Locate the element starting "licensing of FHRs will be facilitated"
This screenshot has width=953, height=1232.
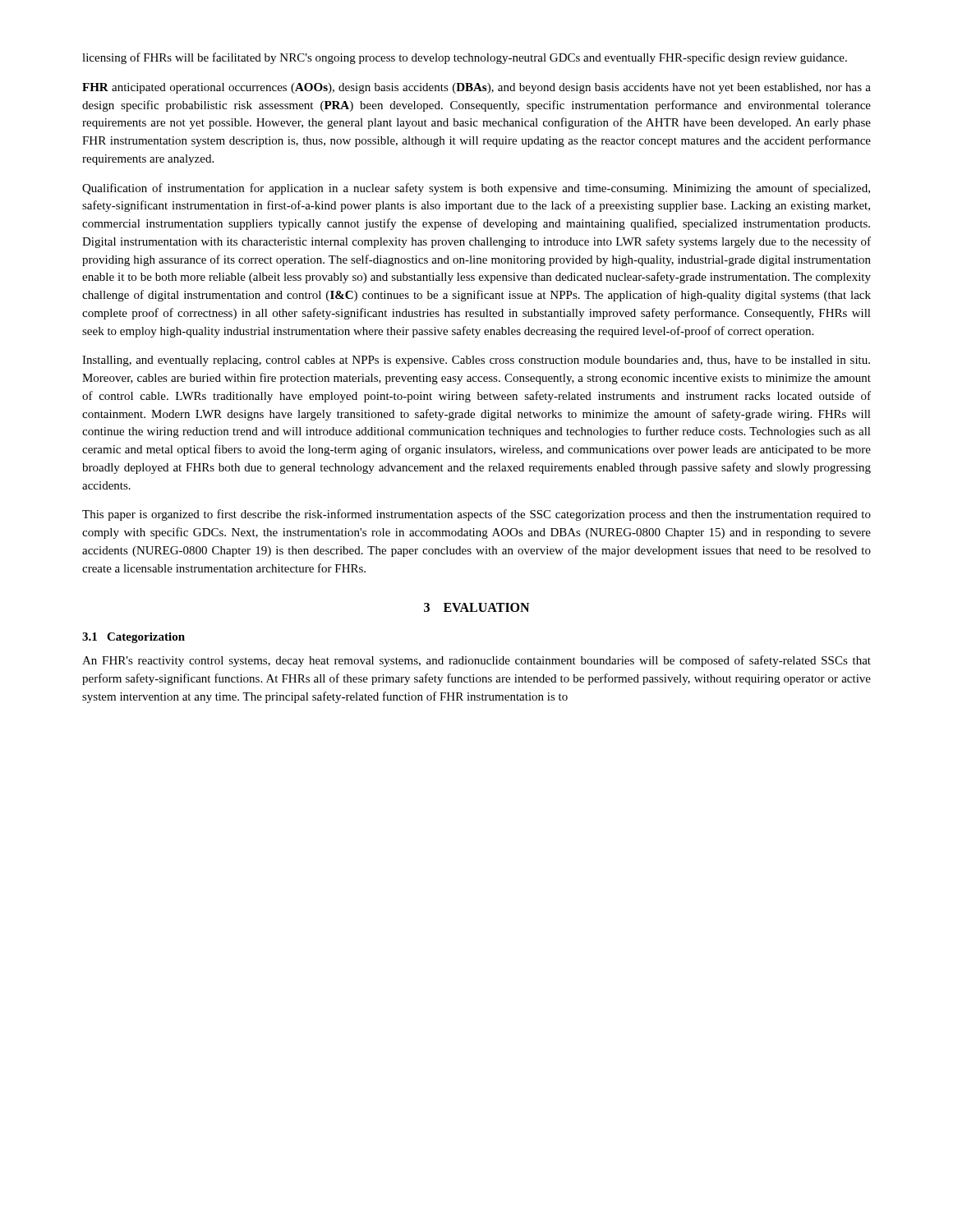[465, 57]
